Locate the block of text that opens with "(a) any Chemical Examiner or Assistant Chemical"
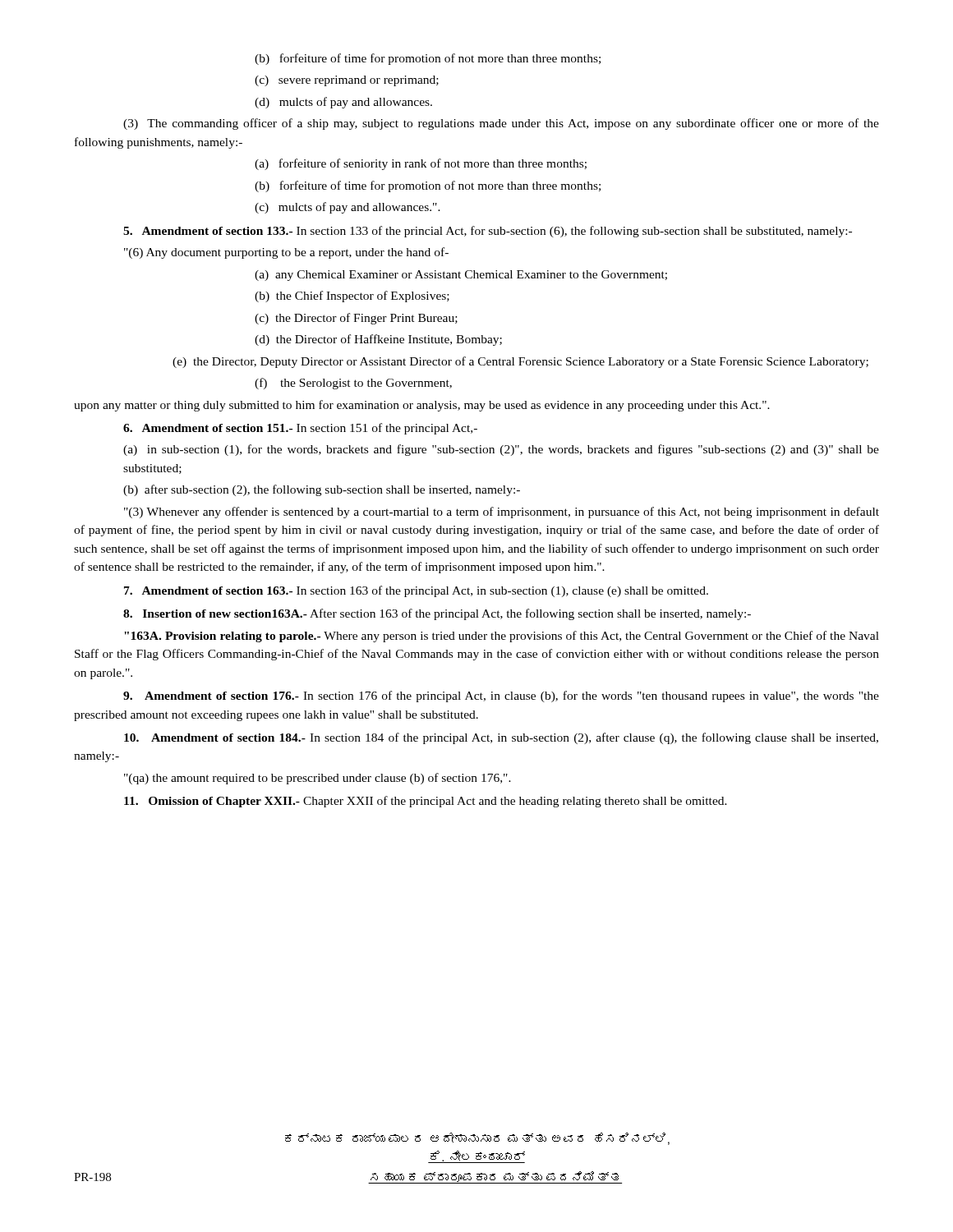Screen dimensions: 1232x953 (x=567, y=274)
